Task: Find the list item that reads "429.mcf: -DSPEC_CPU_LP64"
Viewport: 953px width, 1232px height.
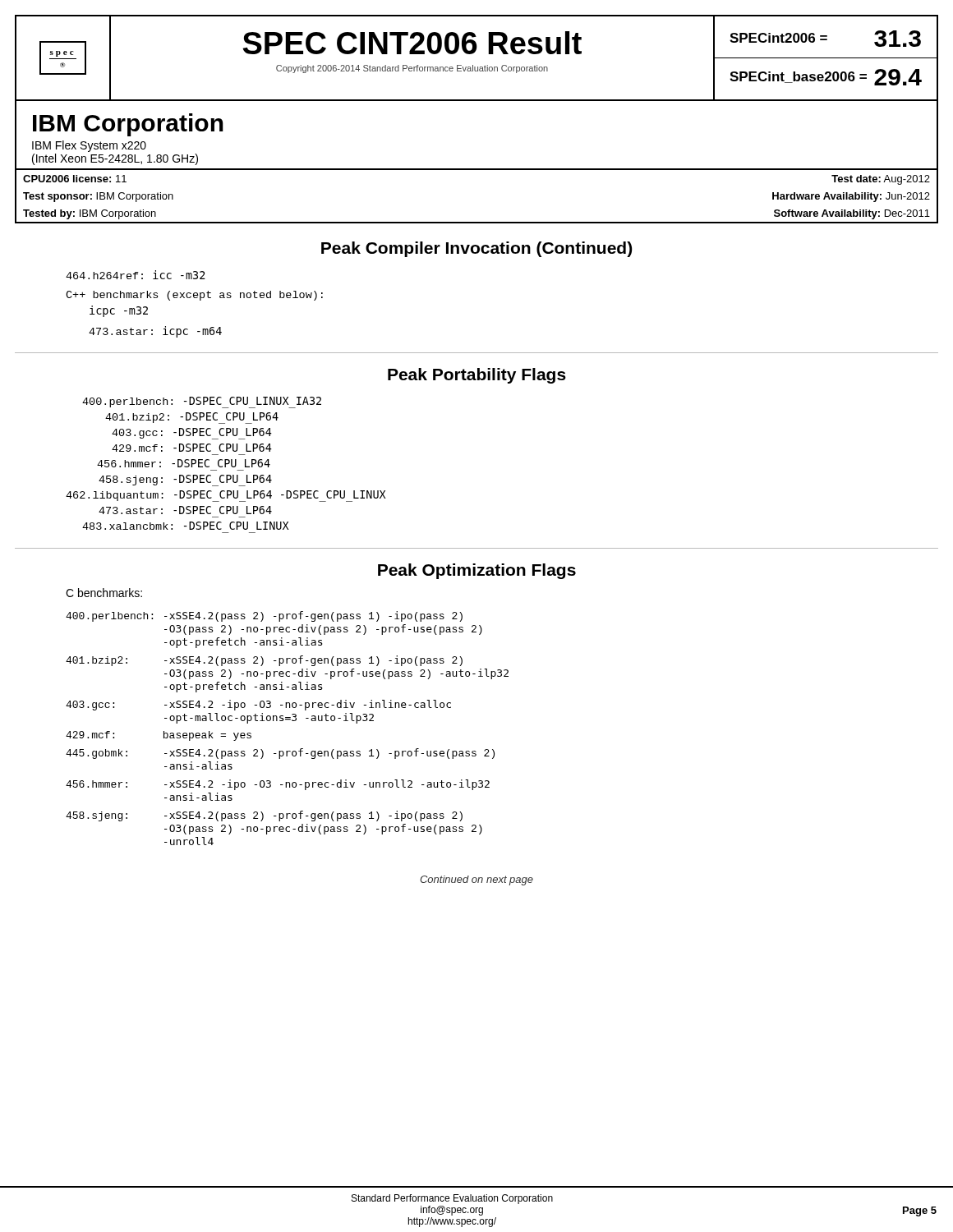Action: coord(192,448)
